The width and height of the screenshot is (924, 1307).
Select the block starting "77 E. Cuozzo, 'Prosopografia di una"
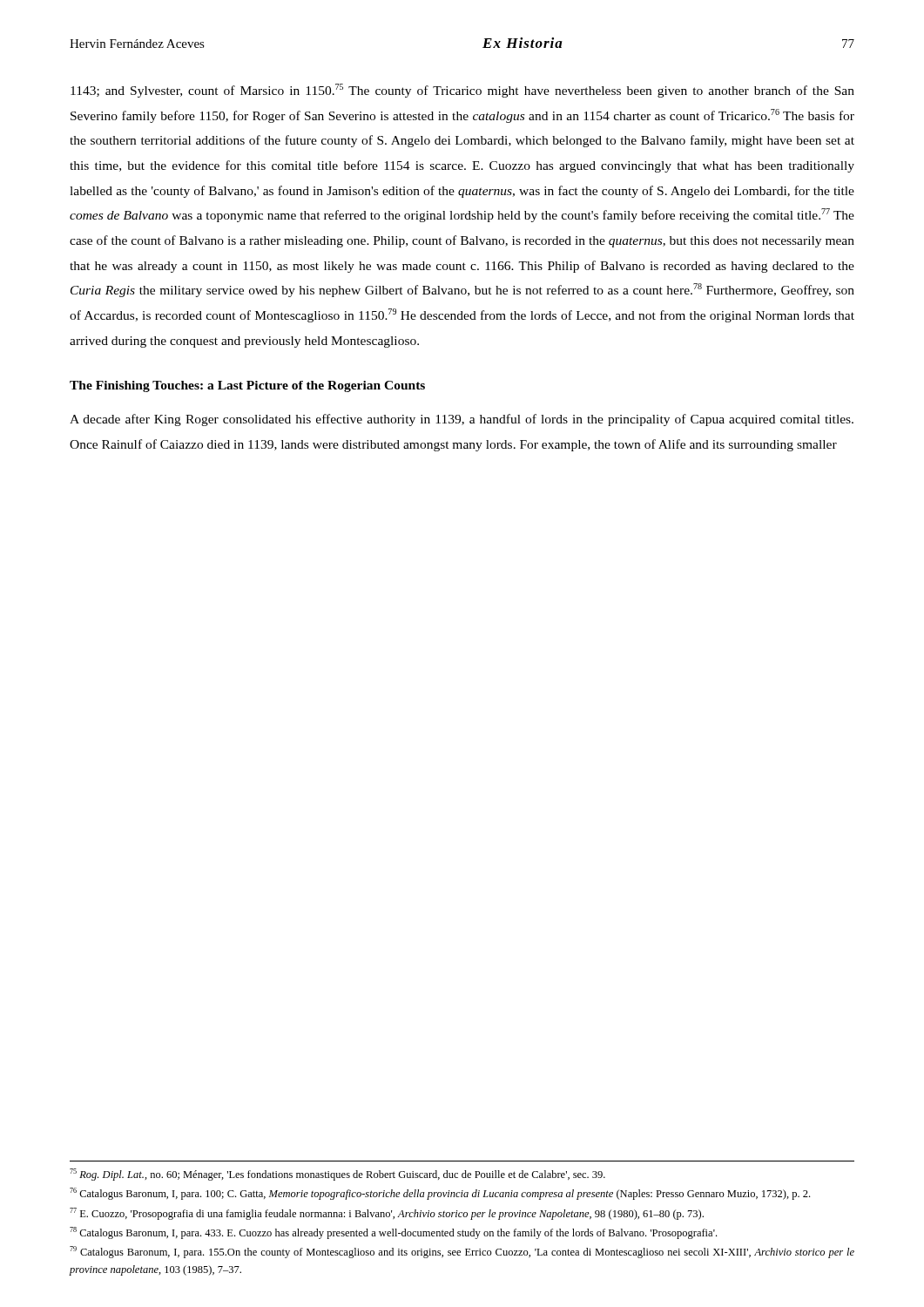387,1213
